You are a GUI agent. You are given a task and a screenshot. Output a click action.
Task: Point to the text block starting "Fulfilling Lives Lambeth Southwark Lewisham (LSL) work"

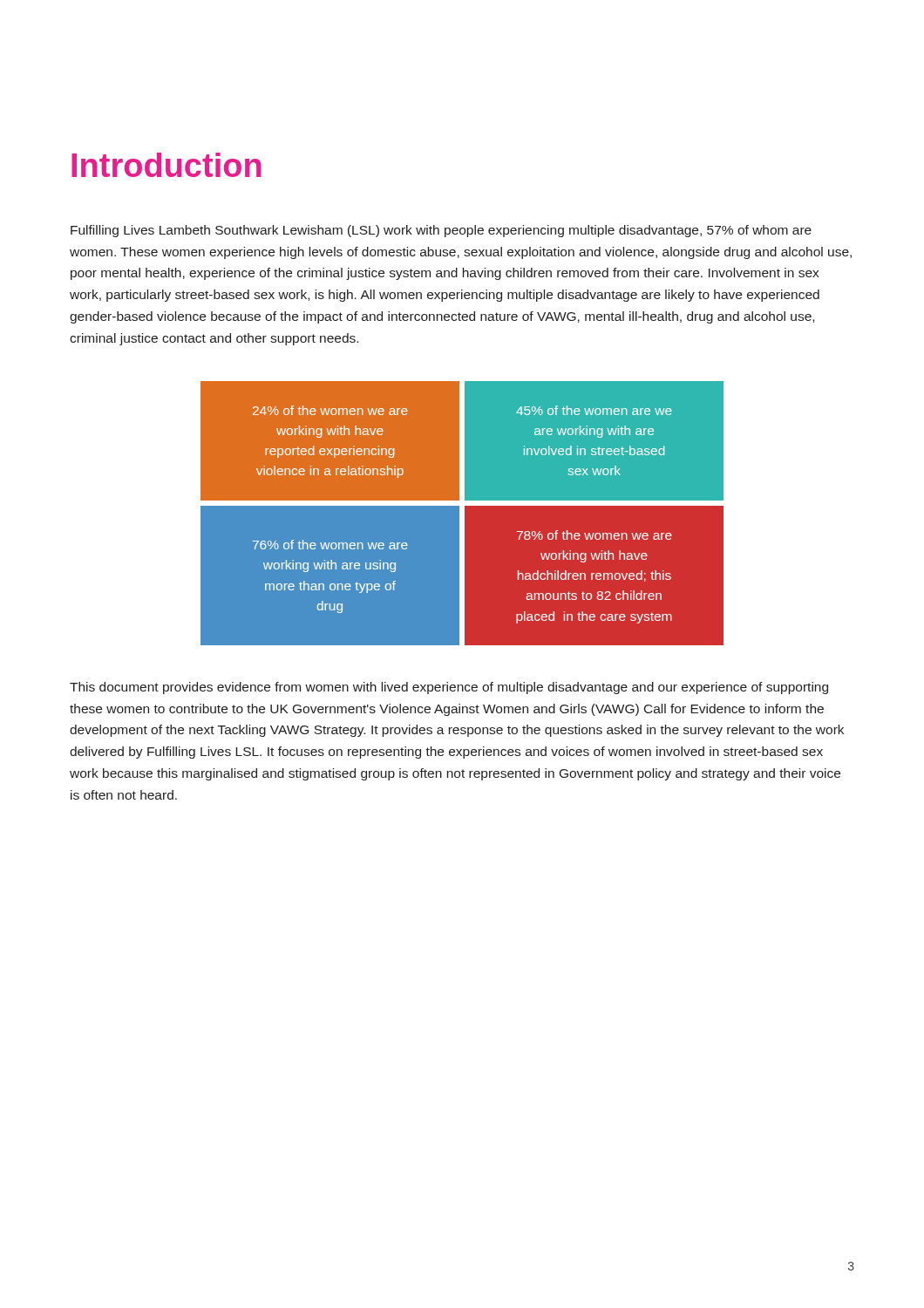point(461,284)
